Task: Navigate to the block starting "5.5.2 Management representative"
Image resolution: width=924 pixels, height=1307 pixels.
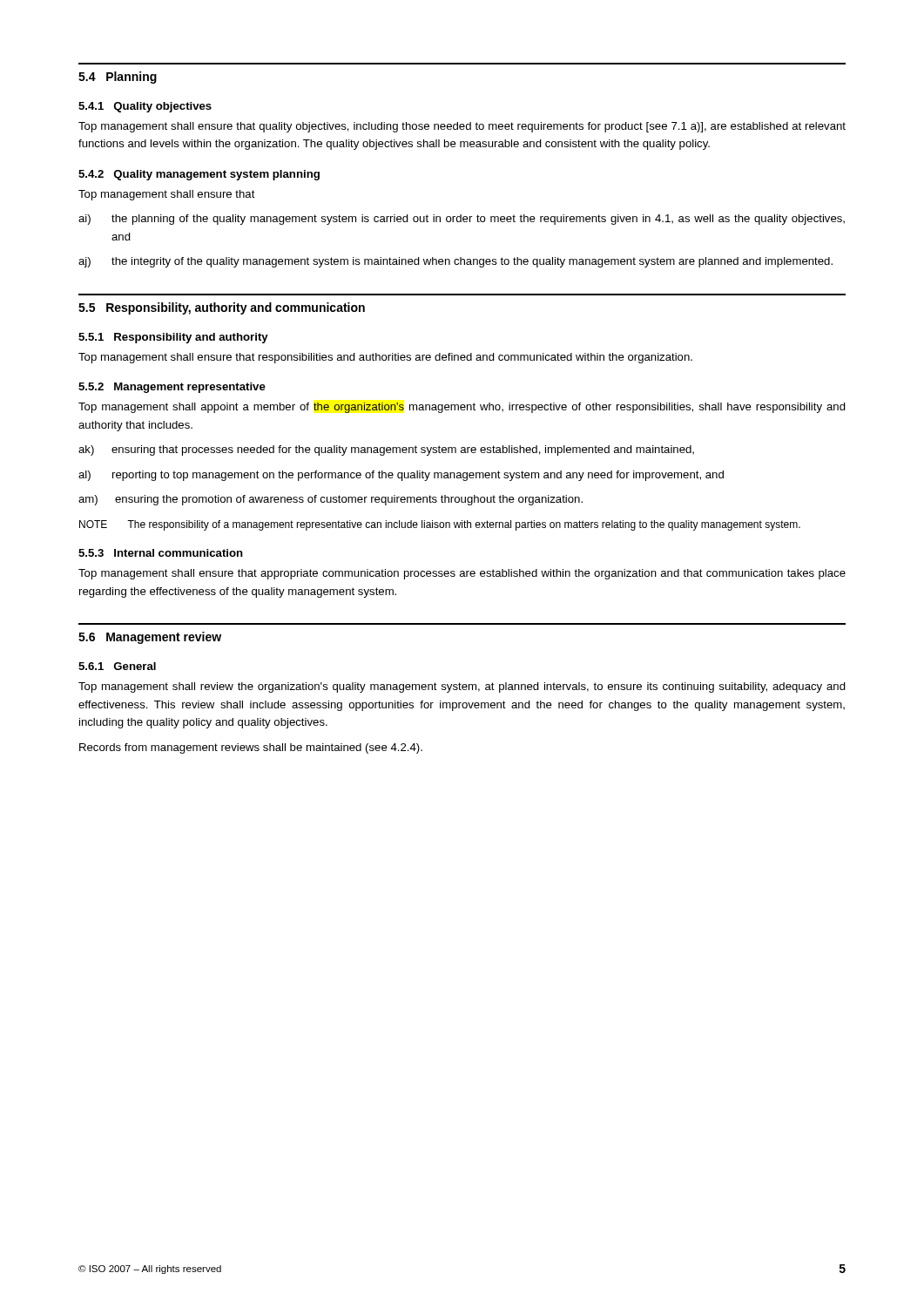Action: [172, 387]
